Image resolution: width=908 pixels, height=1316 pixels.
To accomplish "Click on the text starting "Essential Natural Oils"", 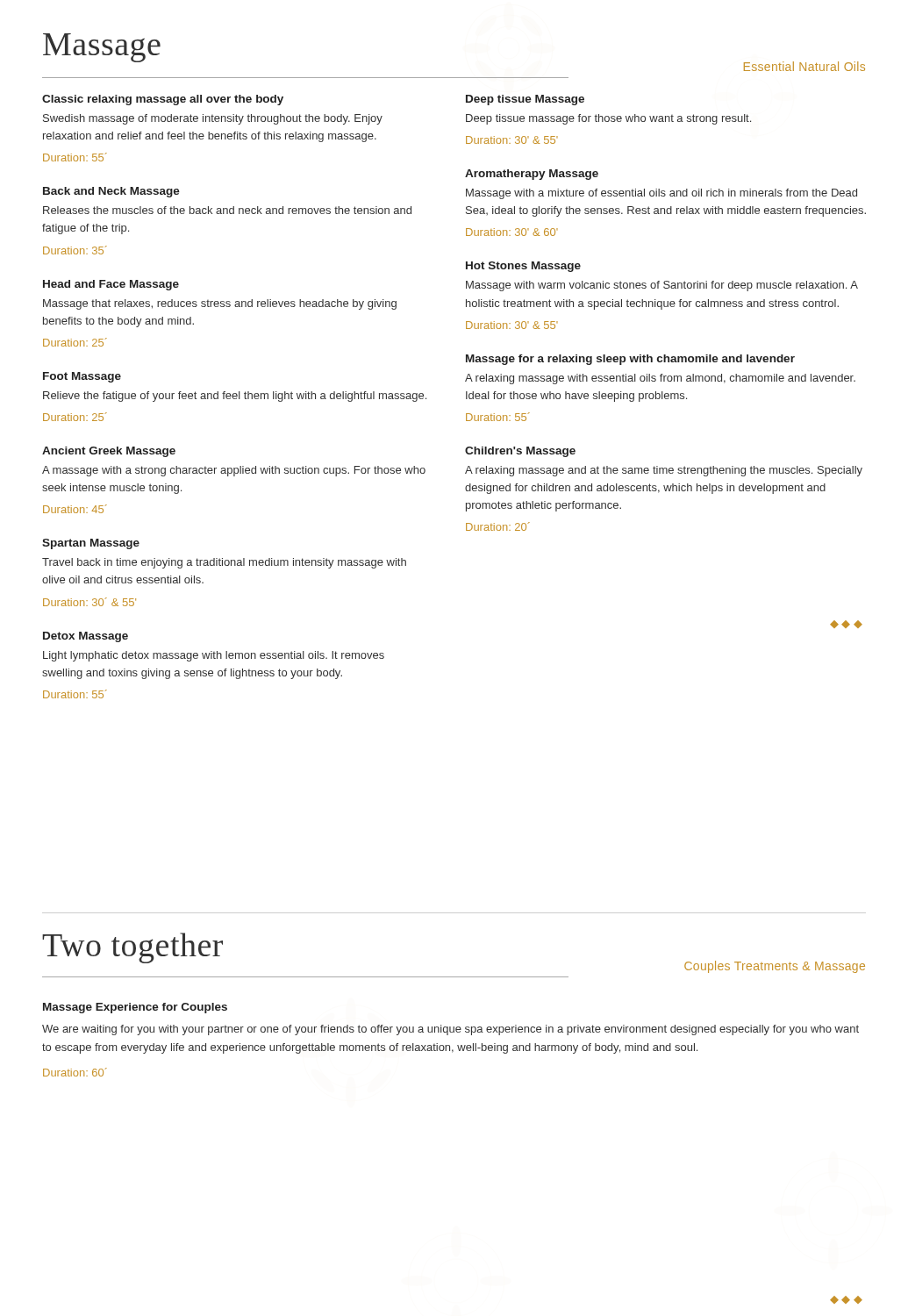I will pyautogui.click(x=804, y=67).
